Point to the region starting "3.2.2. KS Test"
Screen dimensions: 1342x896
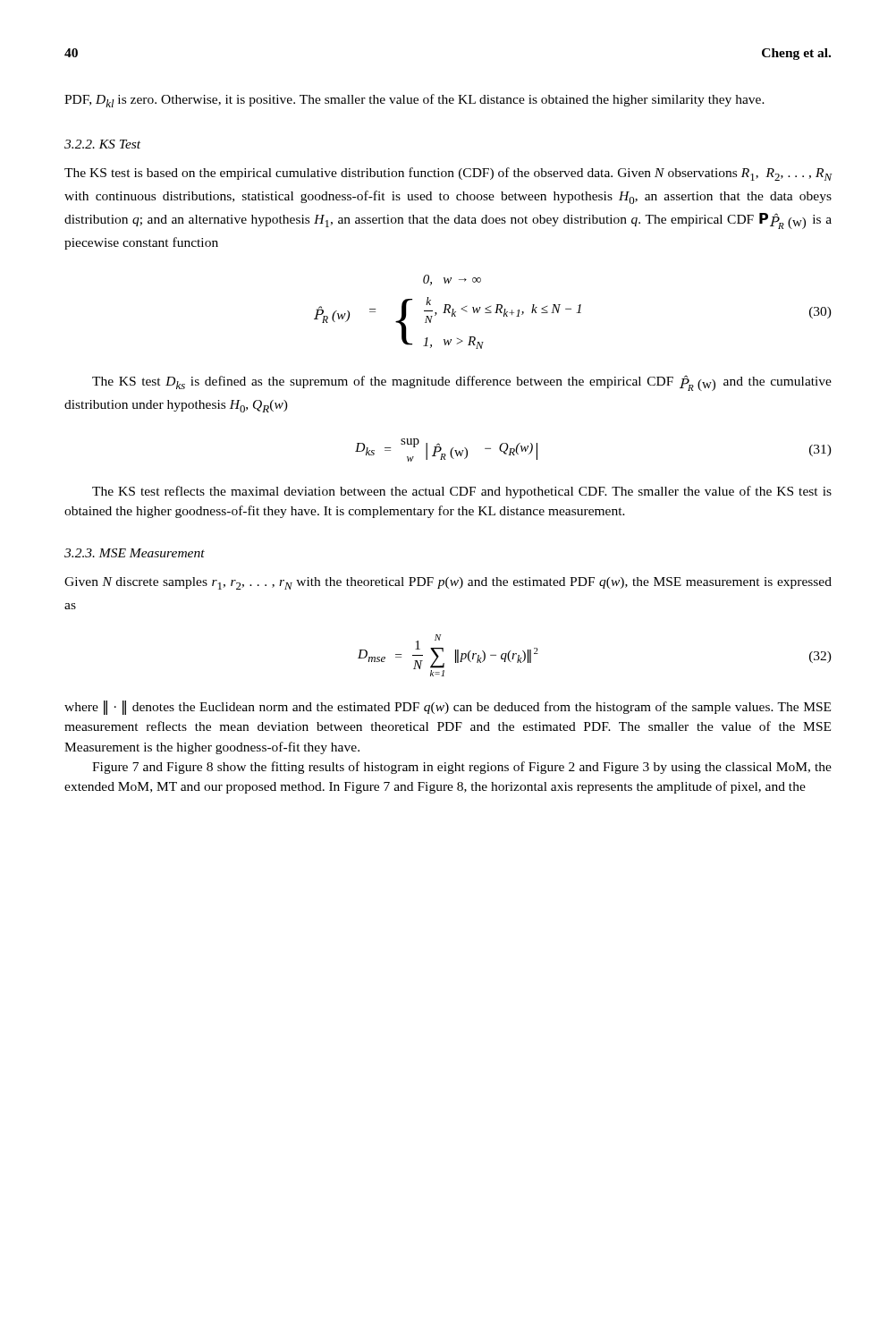[x=102, y=143]
